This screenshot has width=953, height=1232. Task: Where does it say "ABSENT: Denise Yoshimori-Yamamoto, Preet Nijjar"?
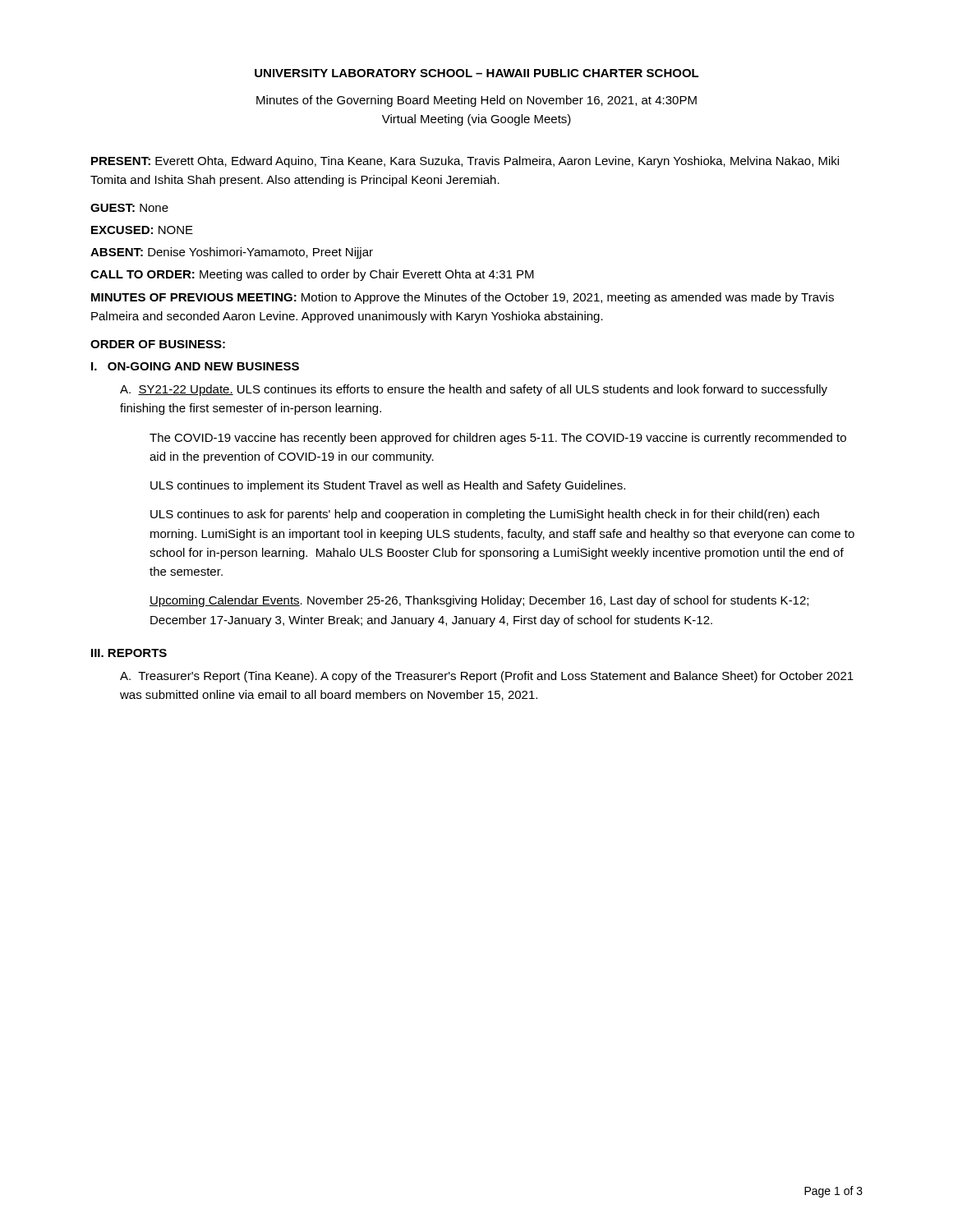232,252
